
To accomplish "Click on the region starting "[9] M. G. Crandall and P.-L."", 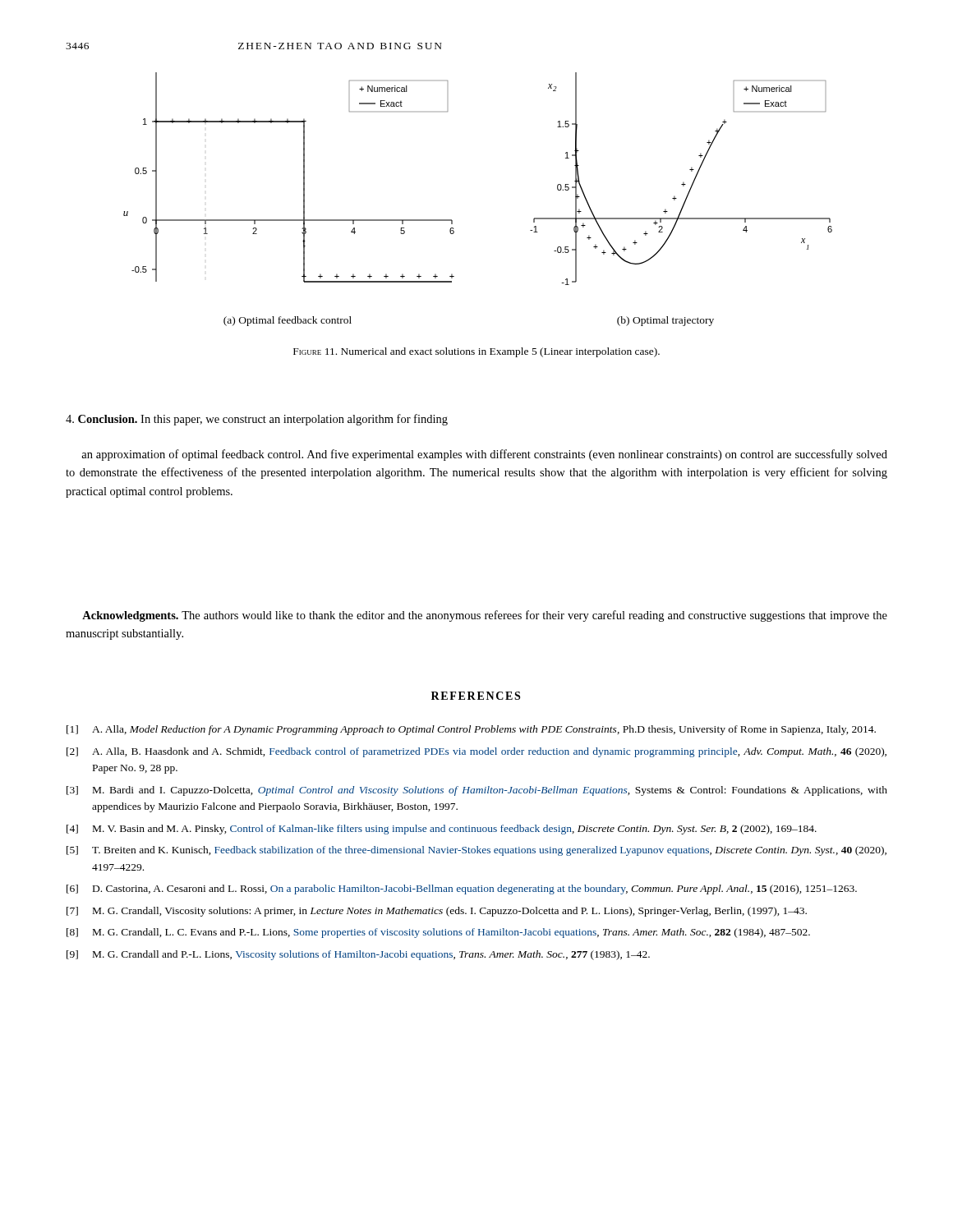I will click(476, 954).
